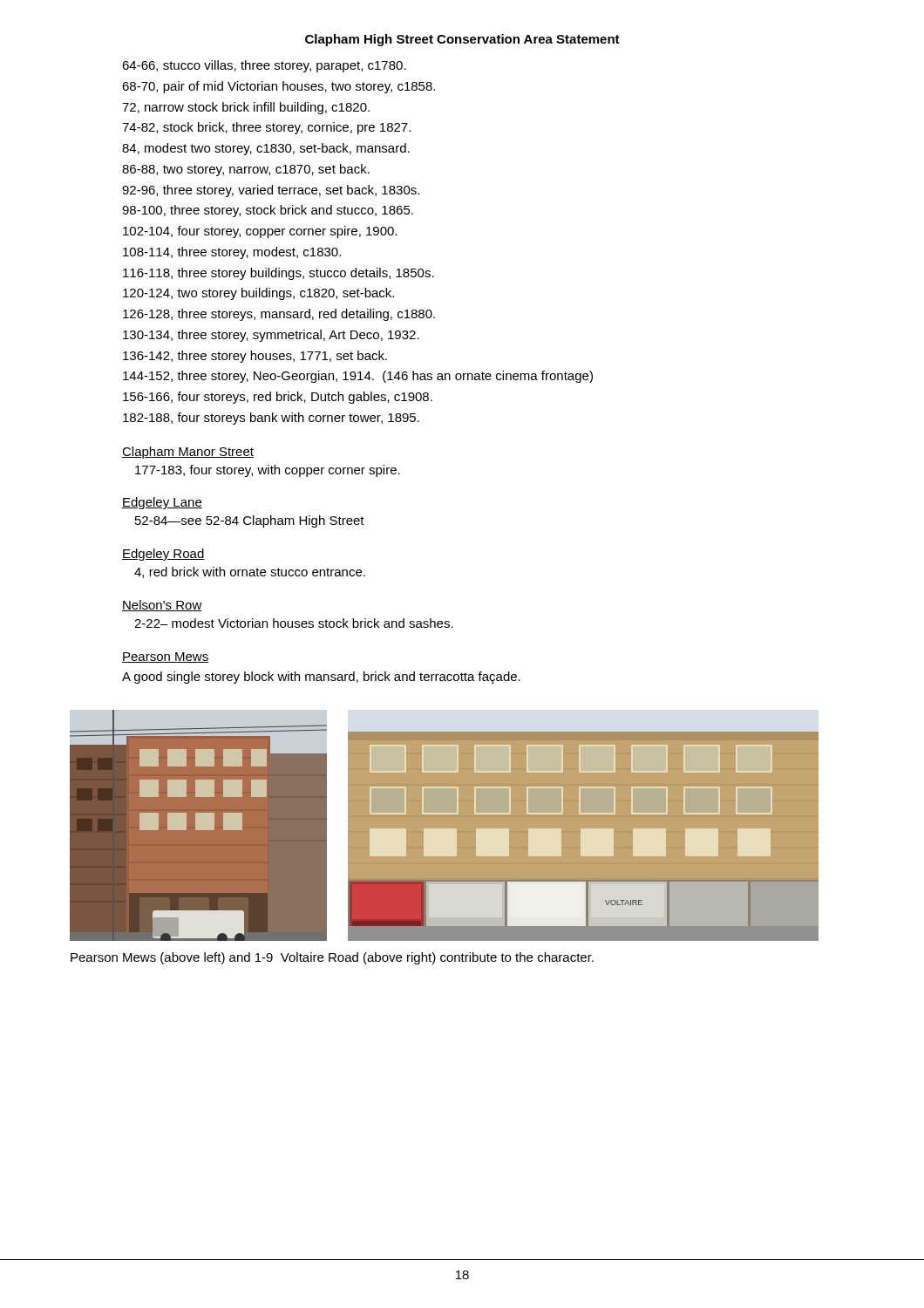Where is the passage that starts "98-100, three storey, stock brick and stucco,"?
Screen dimensions: 1308x924
click(x=268, y=210)
